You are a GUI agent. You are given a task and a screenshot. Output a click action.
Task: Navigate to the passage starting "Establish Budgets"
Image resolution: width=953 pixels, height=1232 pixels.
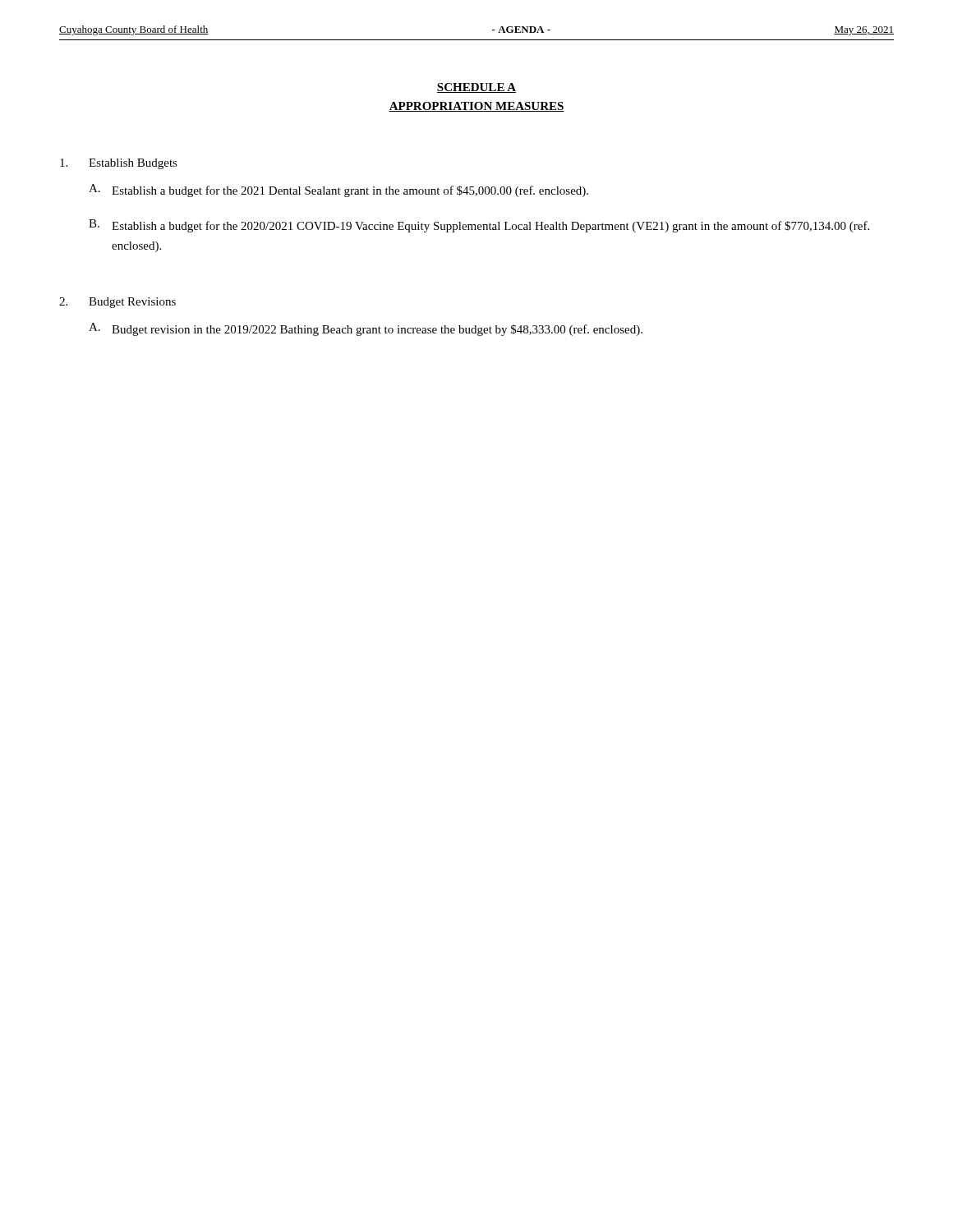coord(119,164)
